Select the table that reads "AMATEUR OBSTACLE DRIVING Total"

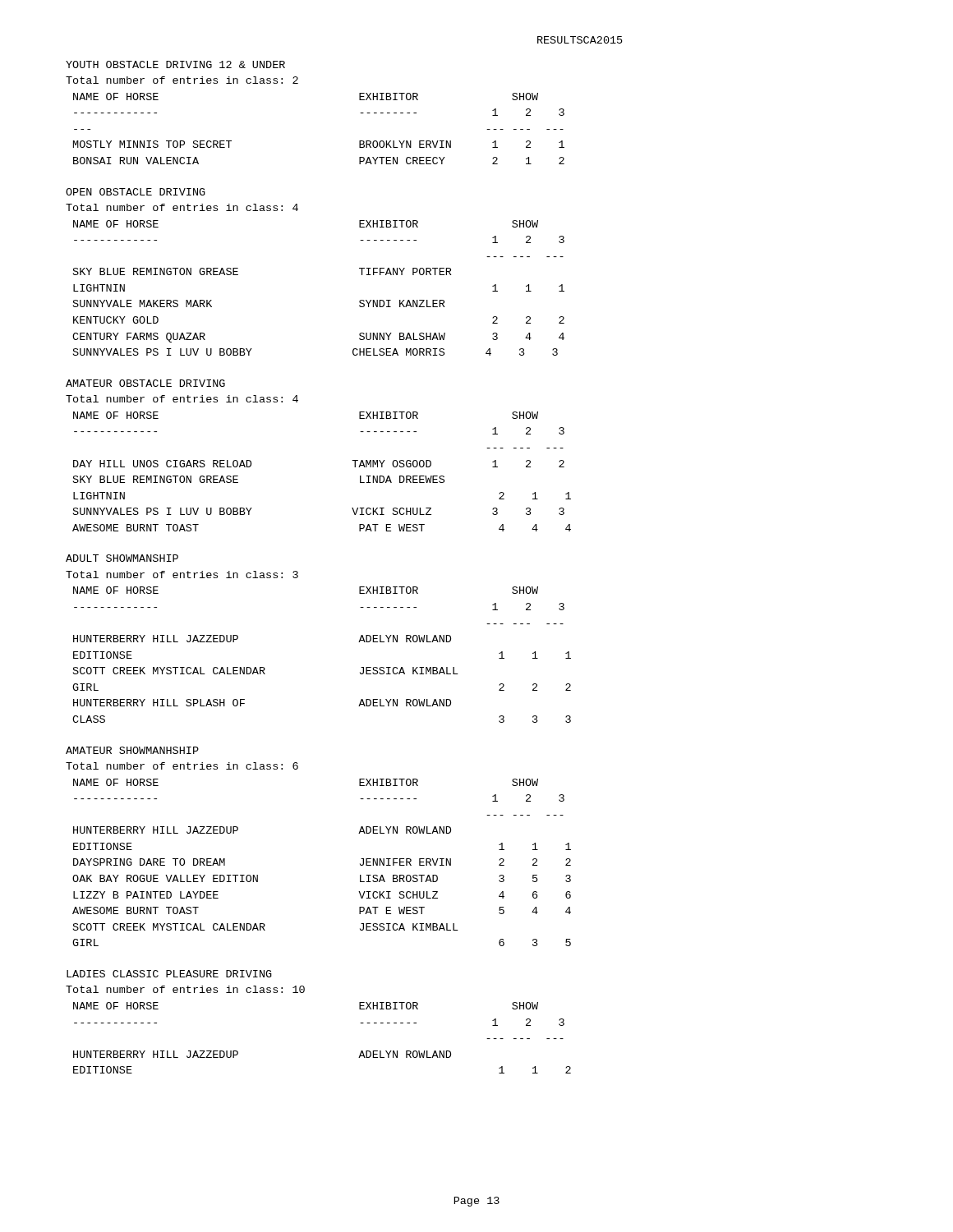(476, 456)
